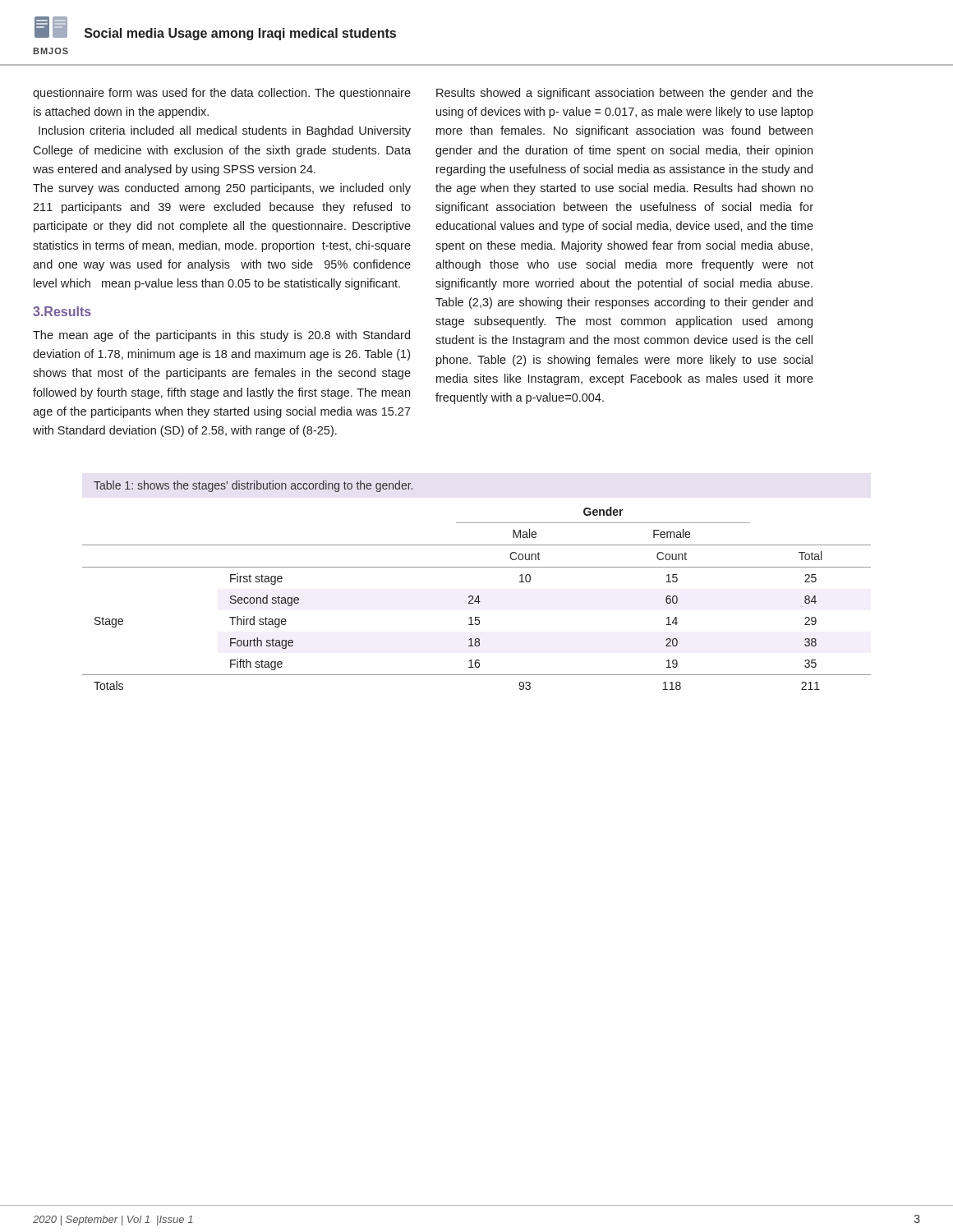Image resolution: width=953 pixels, height=1232 pixels.
Task: Locate the caption containing "Table 1: shows the"
Action: (254, 486)
